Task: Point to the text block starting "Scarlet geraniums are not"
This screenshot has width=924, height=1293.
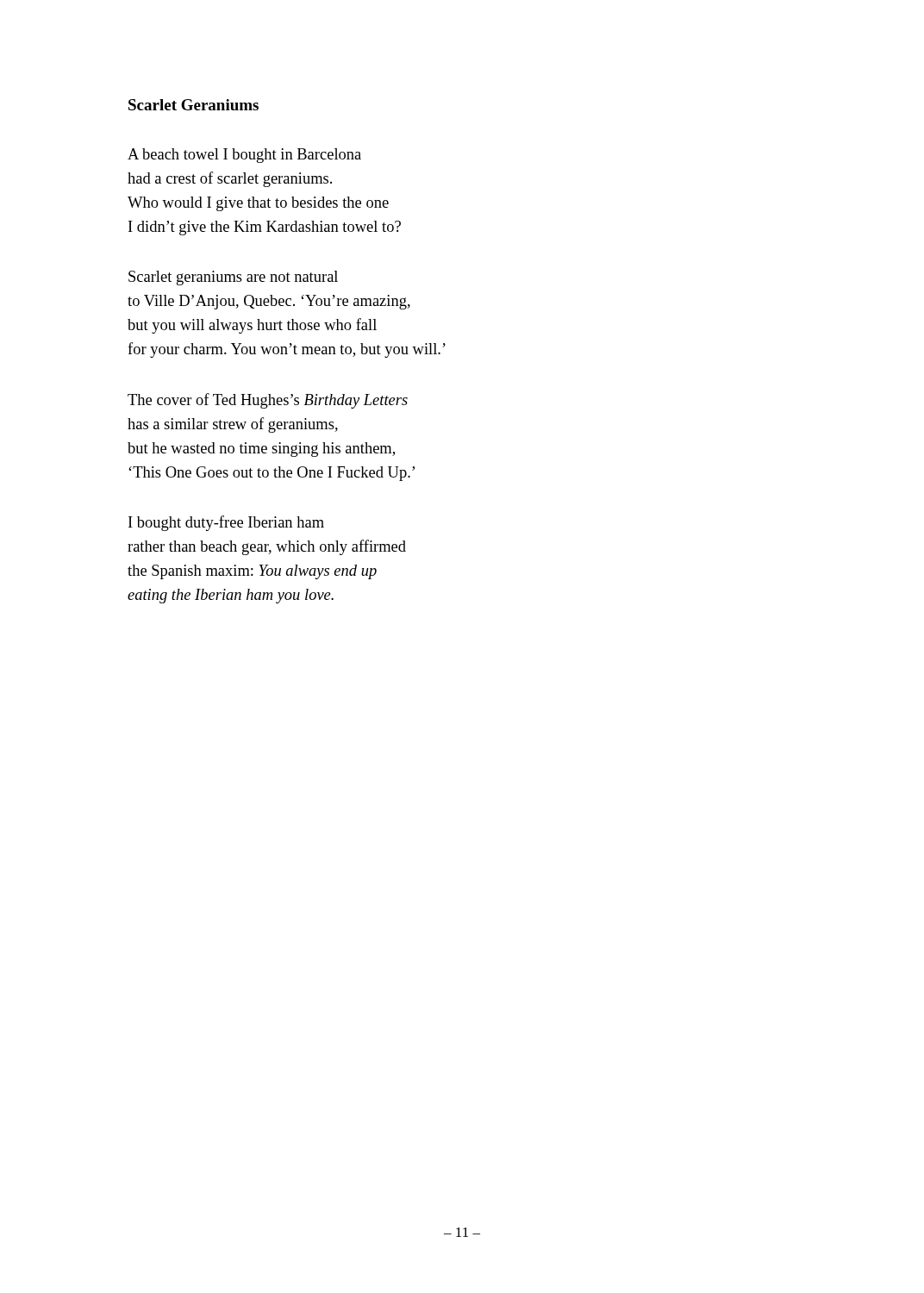Action: pos(233,278)
